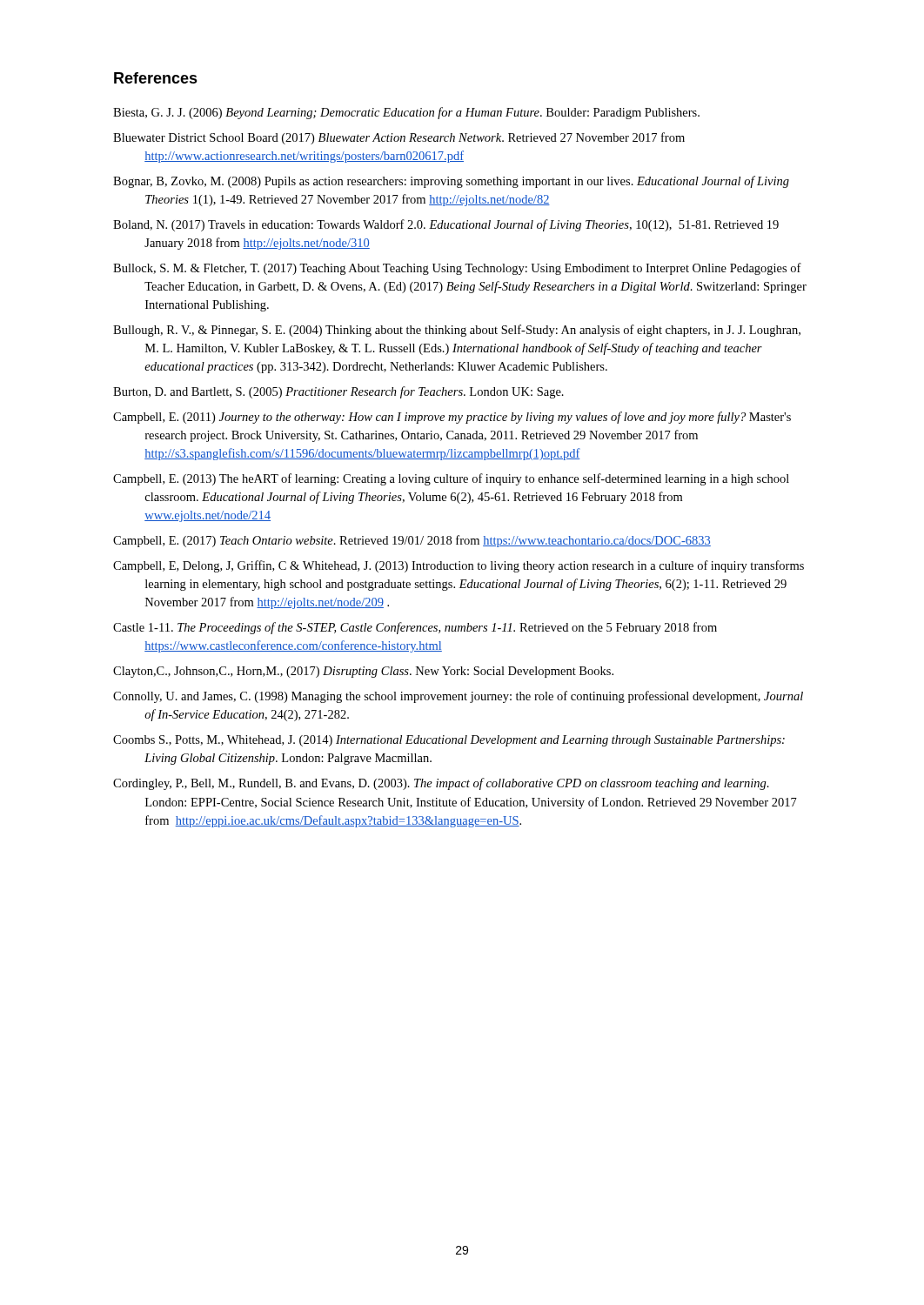Select the block starting "Bullough, R. V., & Pinnegar, S. E. (2004)"
Screen dimensions: 1305x924
(457, 348)
